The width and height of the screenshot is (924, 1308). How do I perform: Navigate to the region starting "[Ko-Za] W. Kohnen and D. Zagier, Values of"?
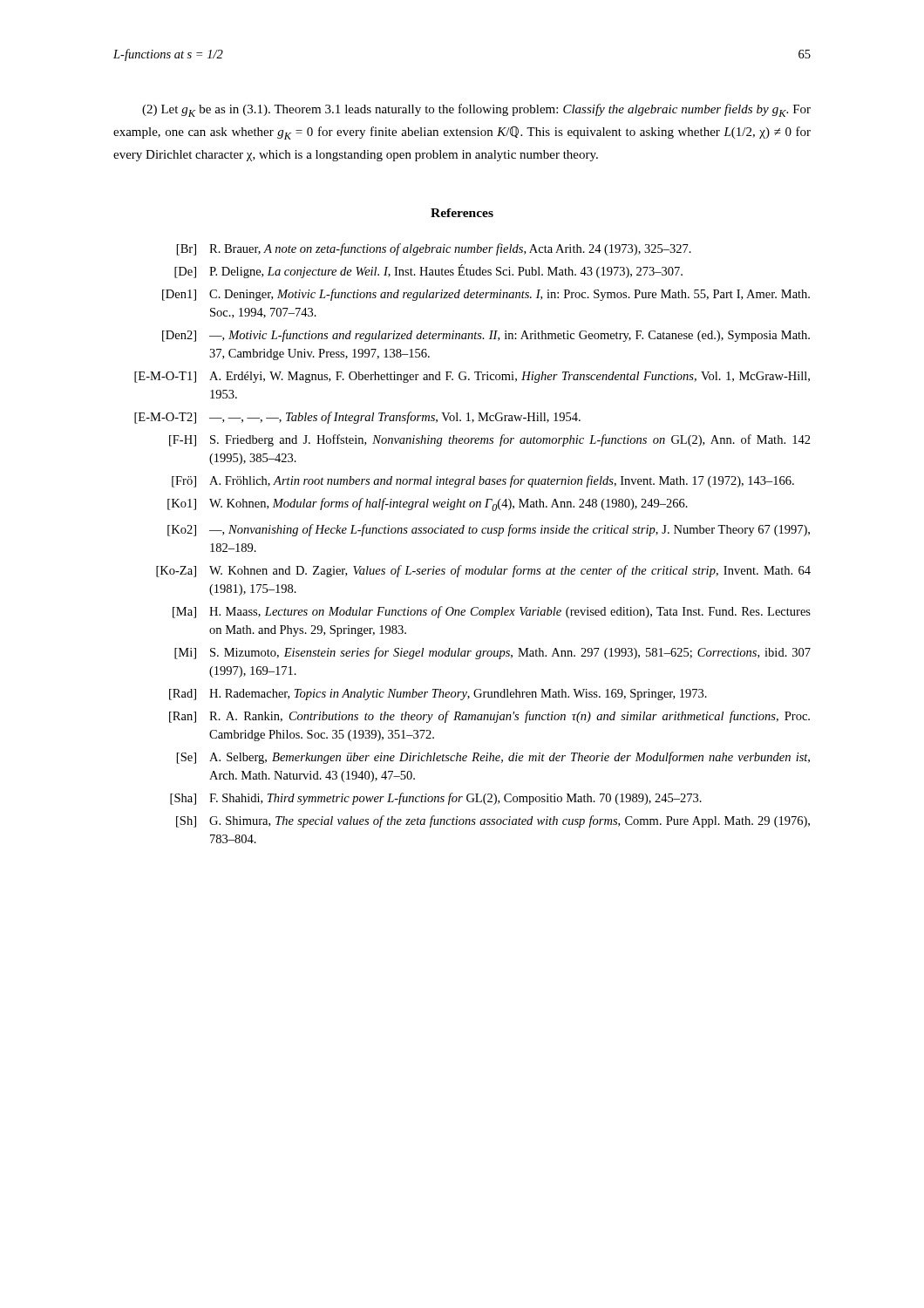[462, 580]
